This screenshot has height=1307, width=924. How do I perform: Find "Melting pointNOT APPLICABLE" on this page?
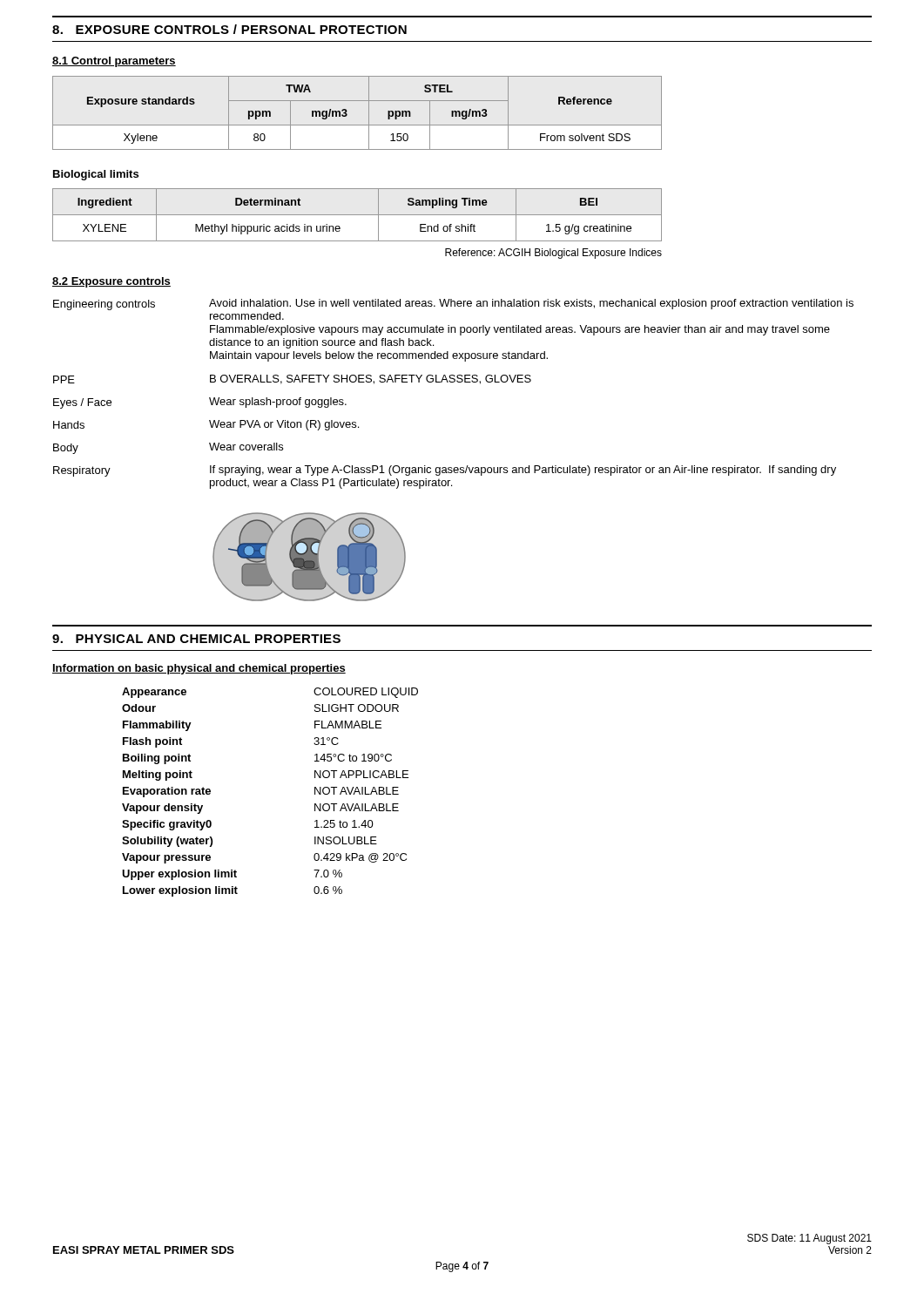tap(159, 775)
